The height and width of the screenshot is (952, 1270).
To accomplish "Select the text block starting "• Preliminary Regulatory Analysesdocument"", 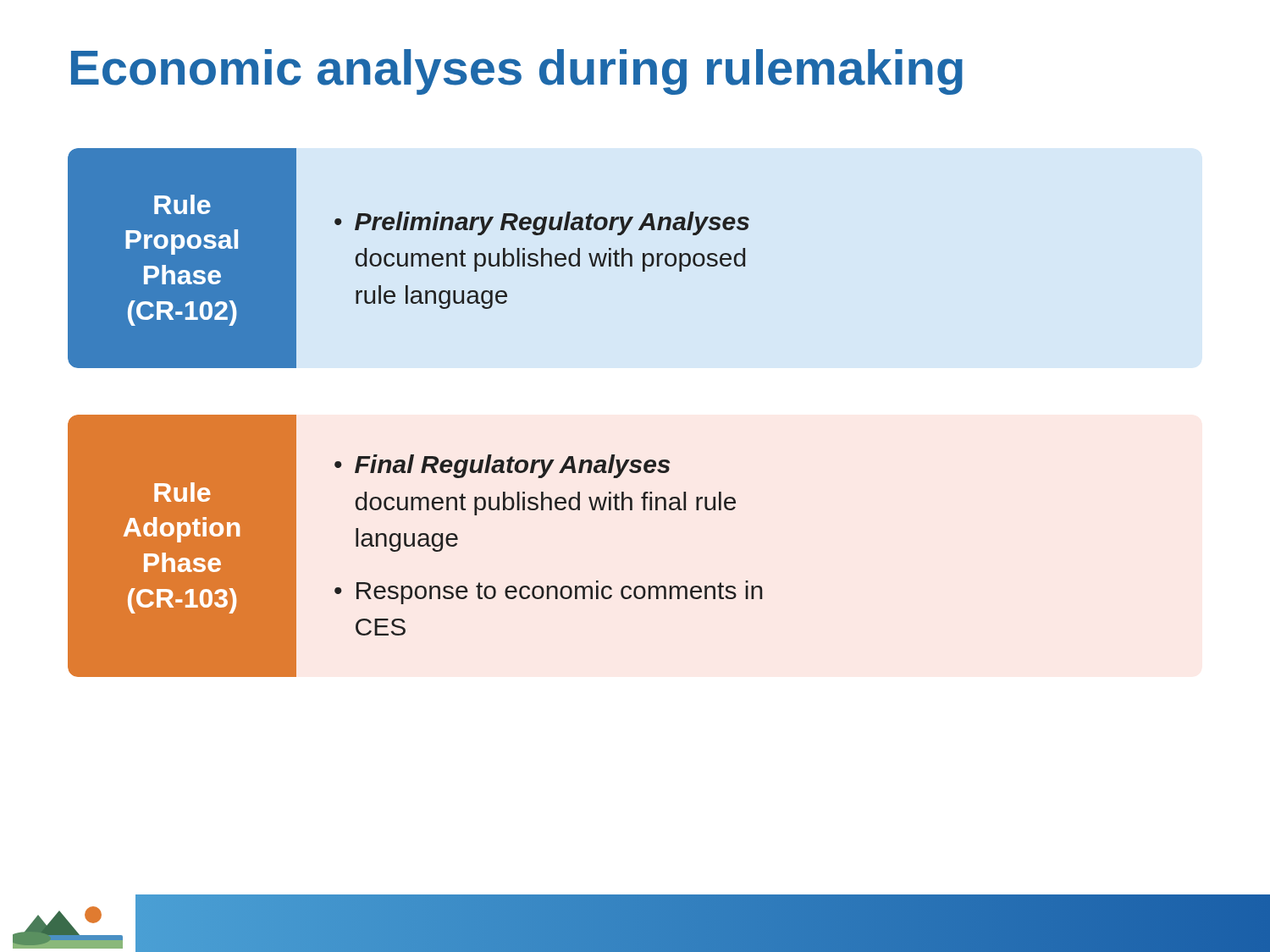I will [x=542, y=258].
